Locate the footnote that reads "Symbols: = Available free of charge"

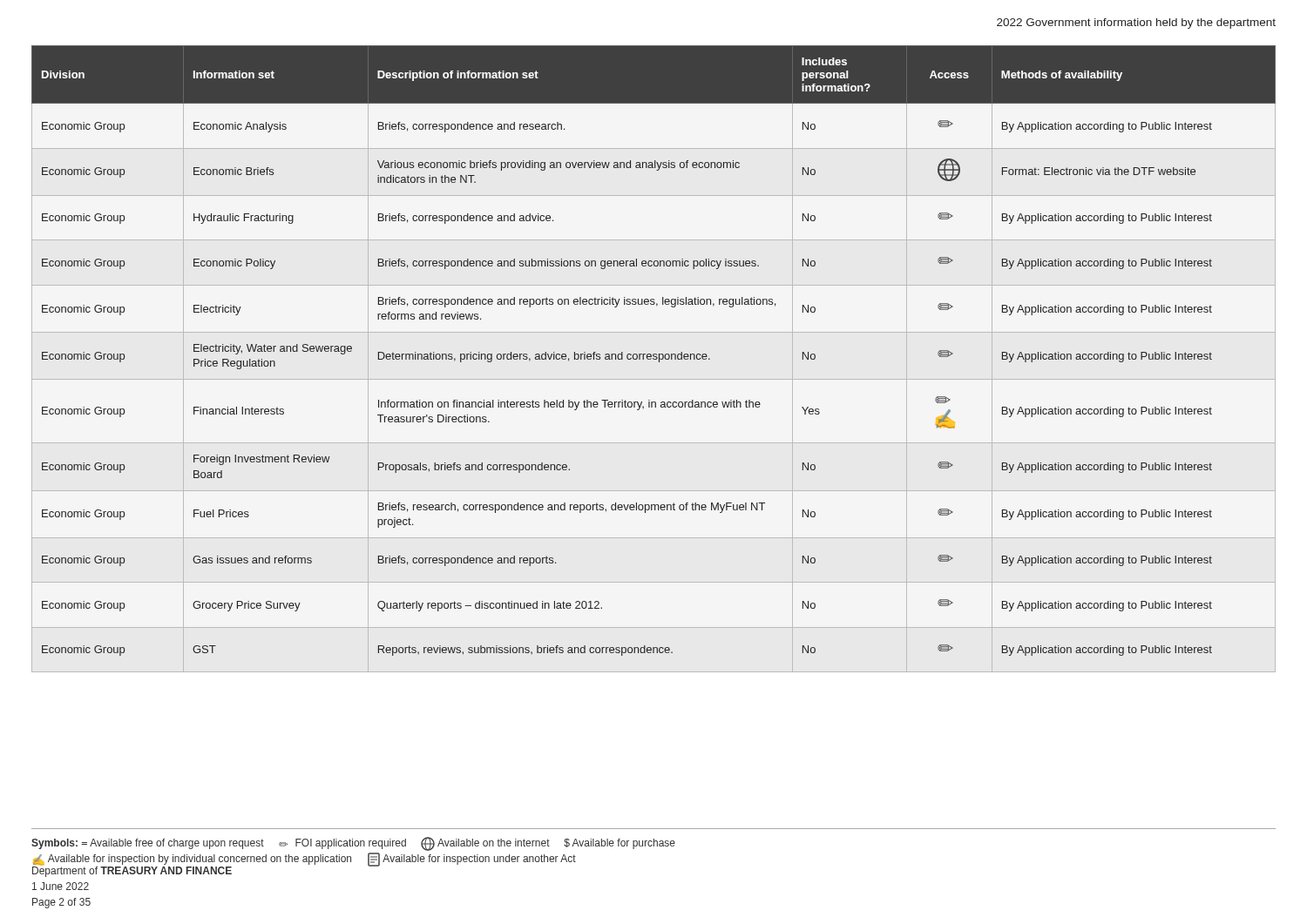353,852
